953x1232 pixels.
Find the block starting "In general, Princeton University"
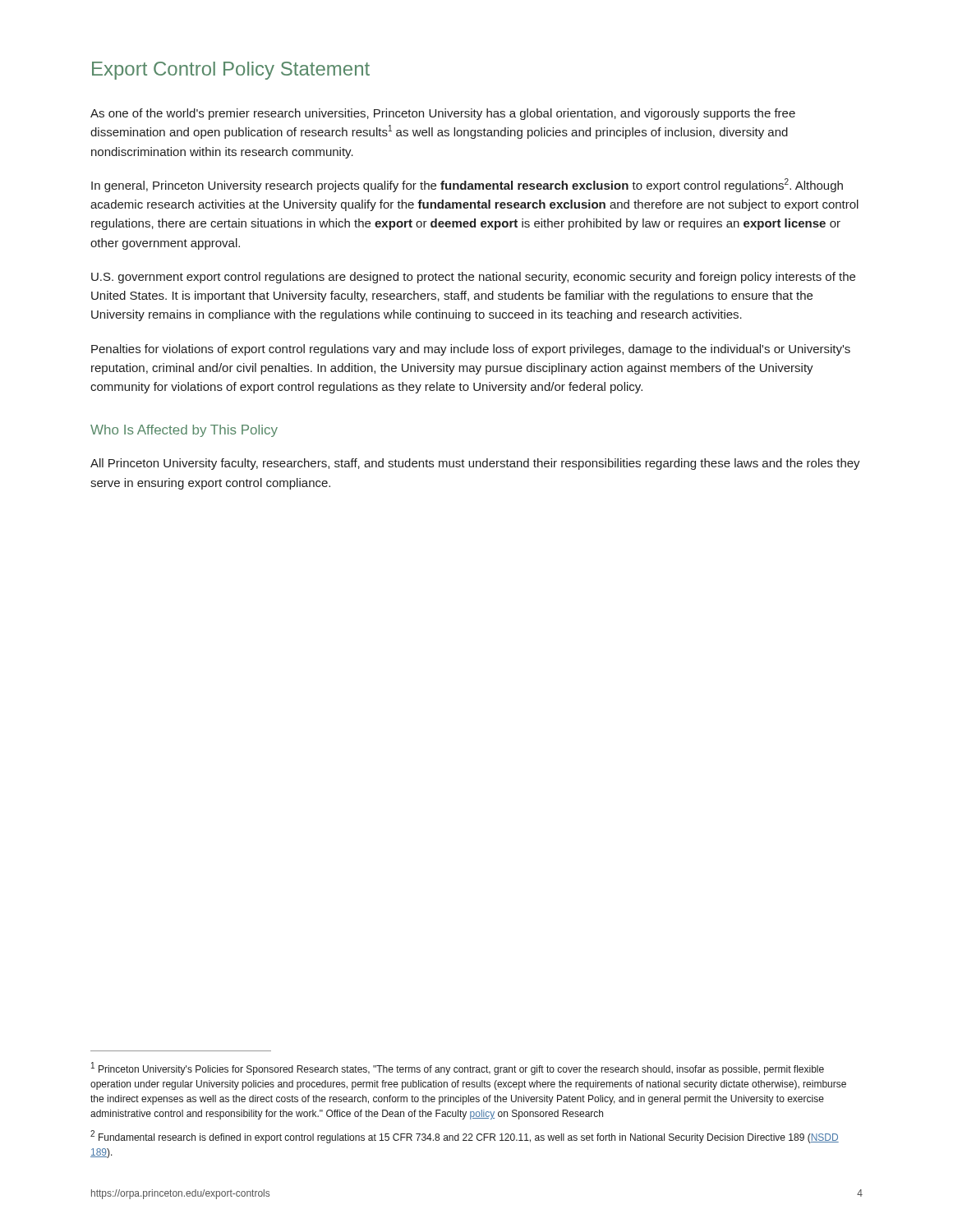coord(476,214)
